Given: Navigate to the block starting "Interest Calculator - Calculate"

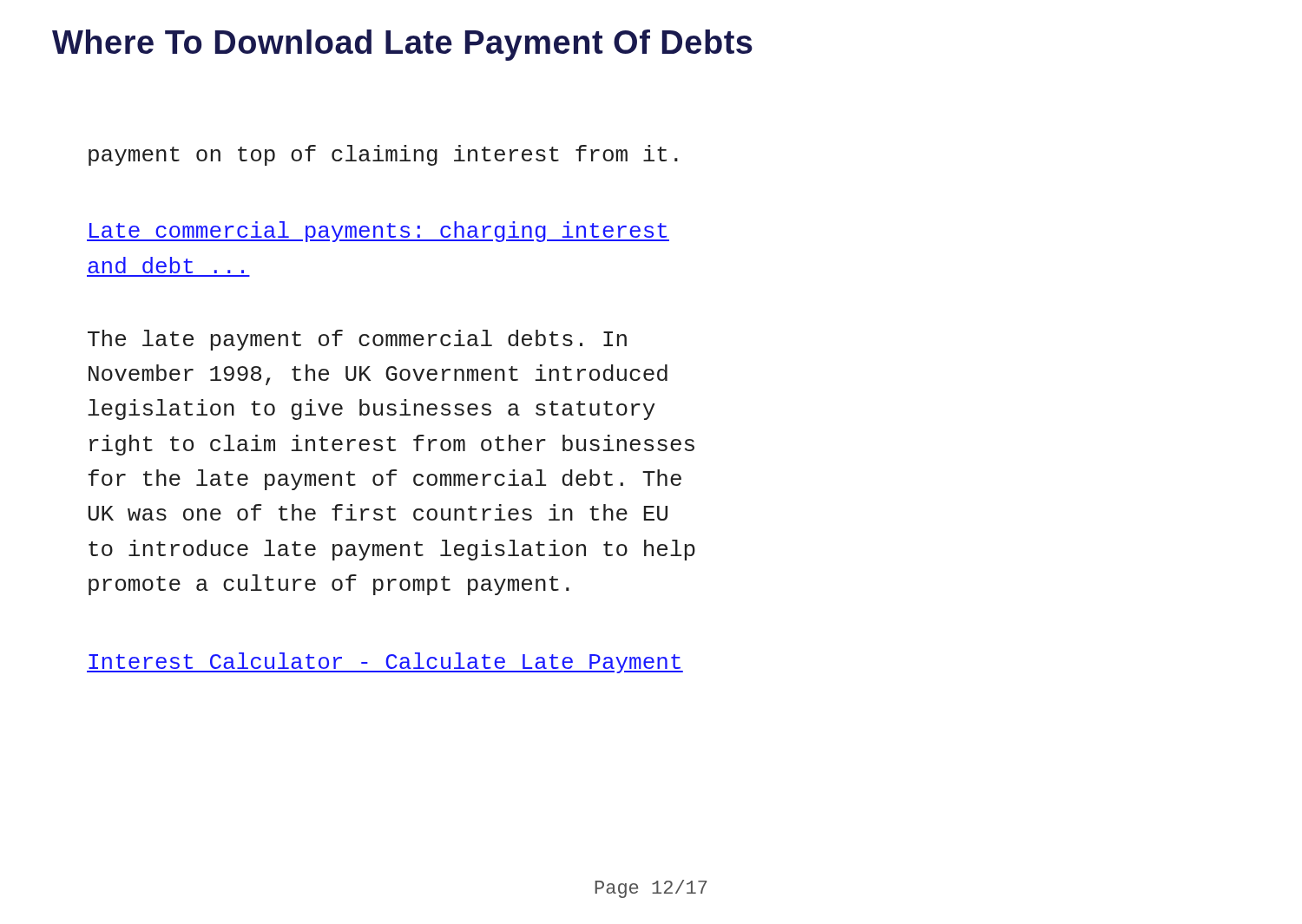Looking at the screenshot, I should 385,663.
